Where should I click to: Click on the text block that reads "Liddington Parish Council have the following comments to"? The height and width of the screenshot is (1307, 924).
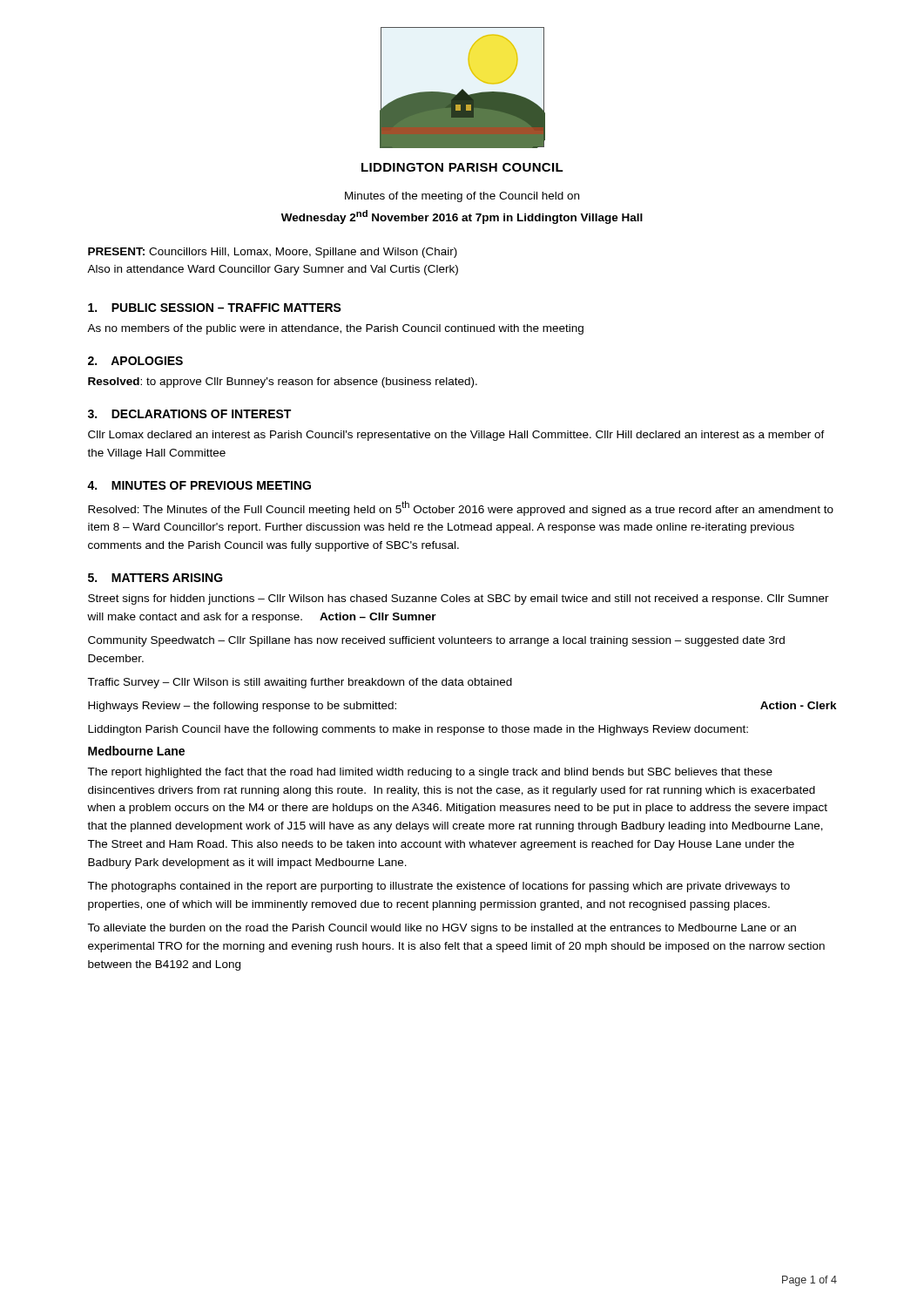coord(418,729)
